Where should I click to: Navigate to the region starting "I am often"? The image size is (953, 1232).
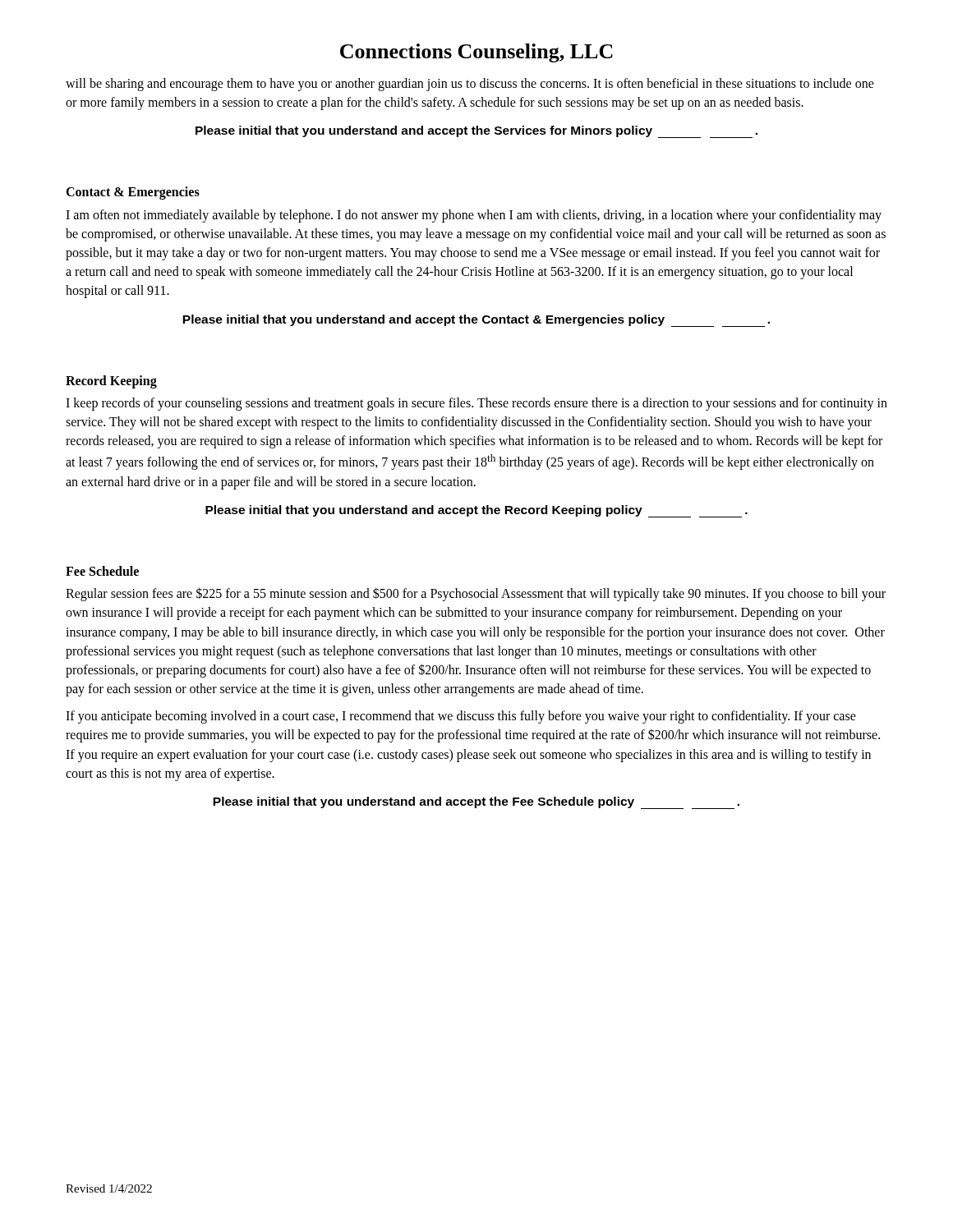[x=476, y=253]
